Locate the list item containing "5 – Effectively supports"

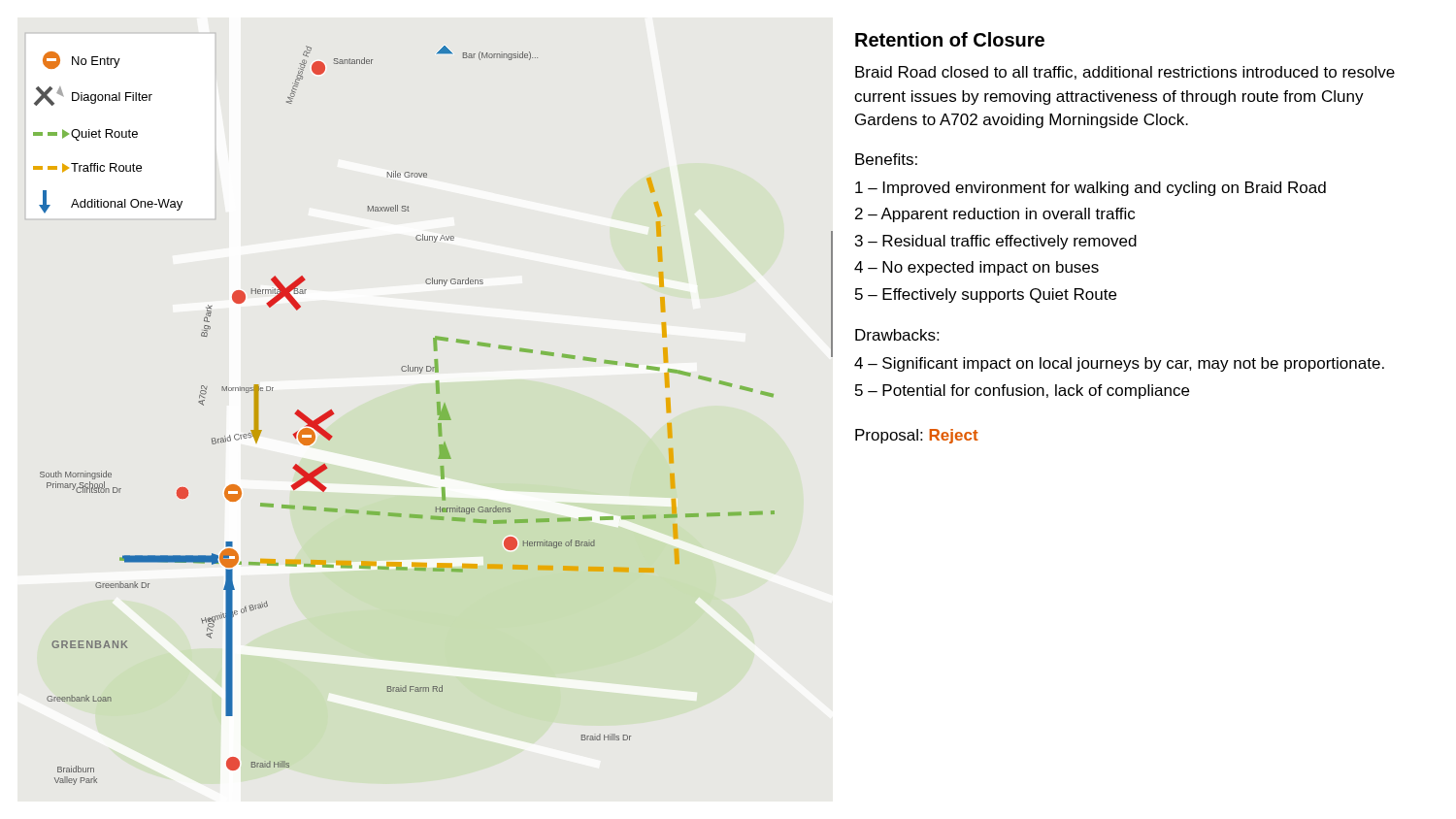[986, 294]
